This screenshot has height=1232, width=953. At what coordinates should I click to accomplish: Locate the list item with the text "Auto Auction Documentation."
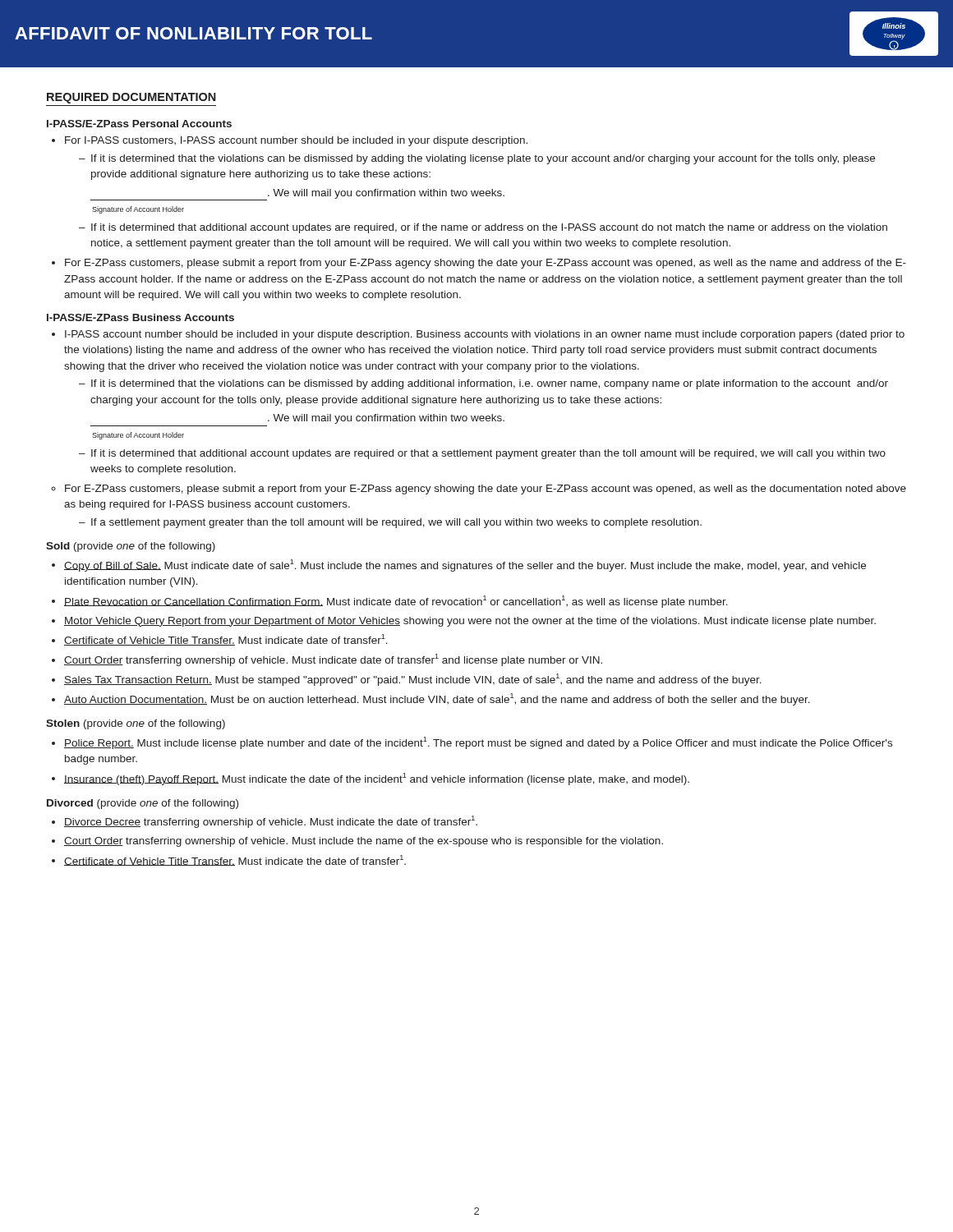(x=437, y=699)
